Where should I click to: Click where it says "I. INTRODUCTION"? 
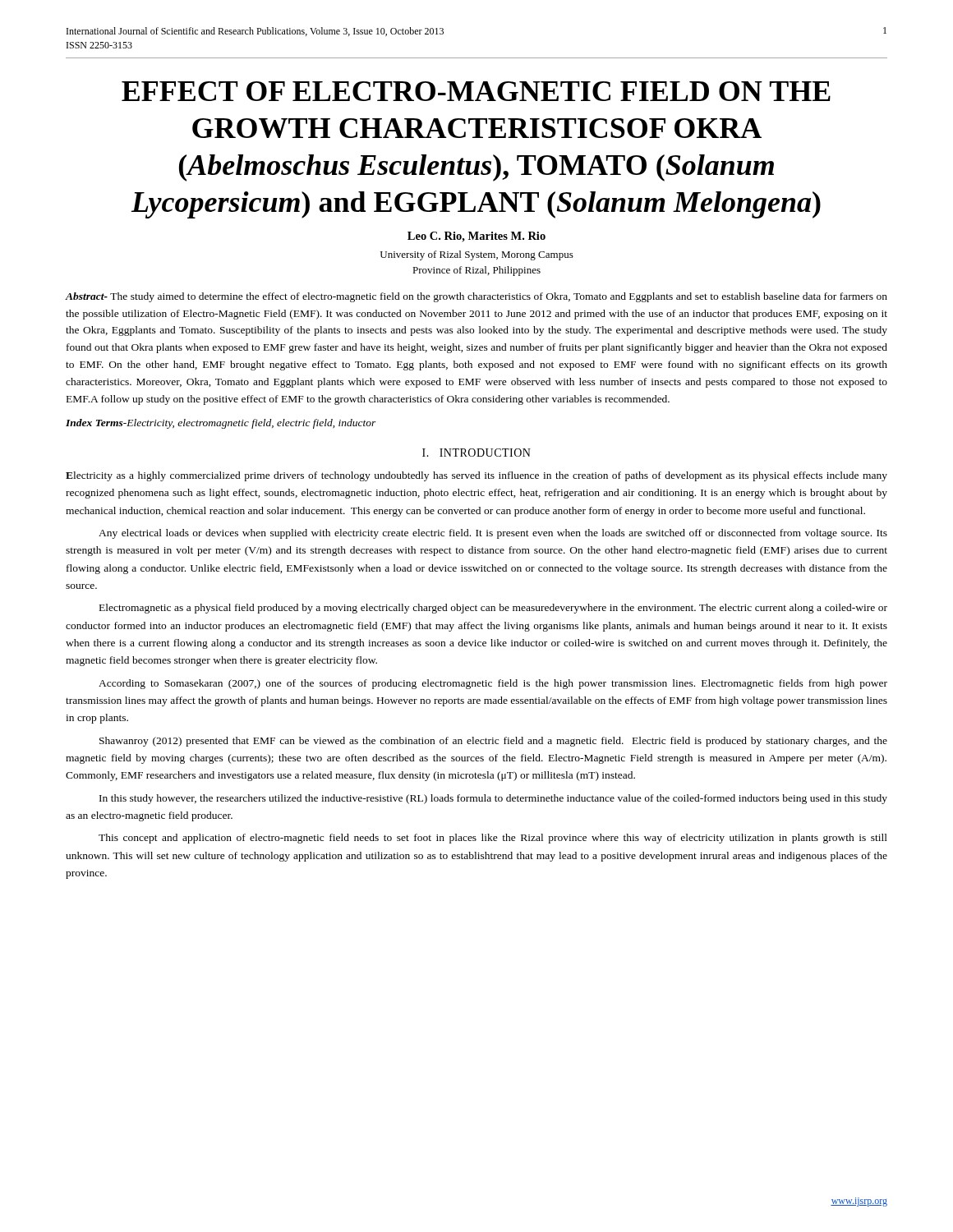[x=476, y=453]
